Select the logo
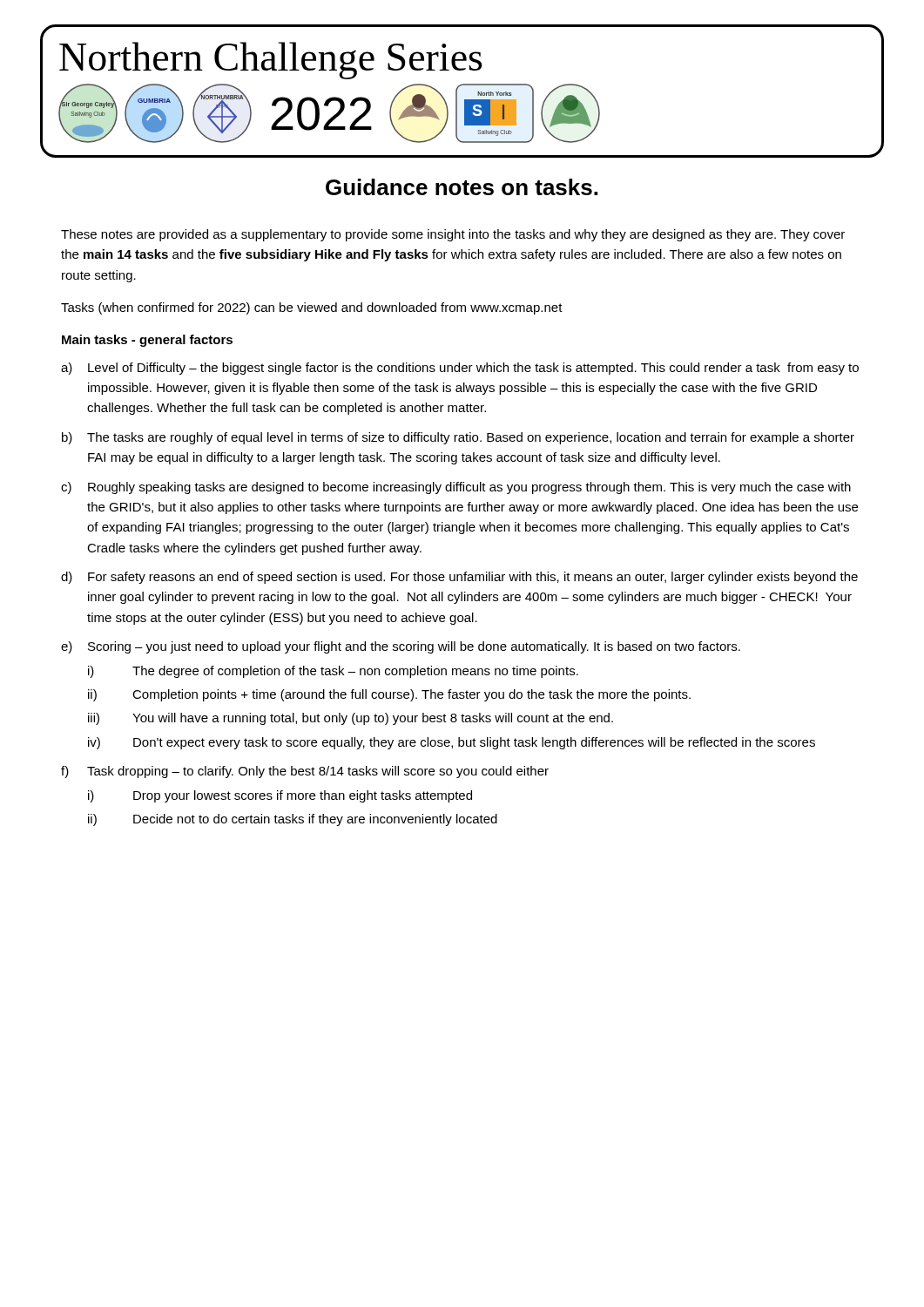Viewport: 924px width, 1307px height. coord(462,91)
